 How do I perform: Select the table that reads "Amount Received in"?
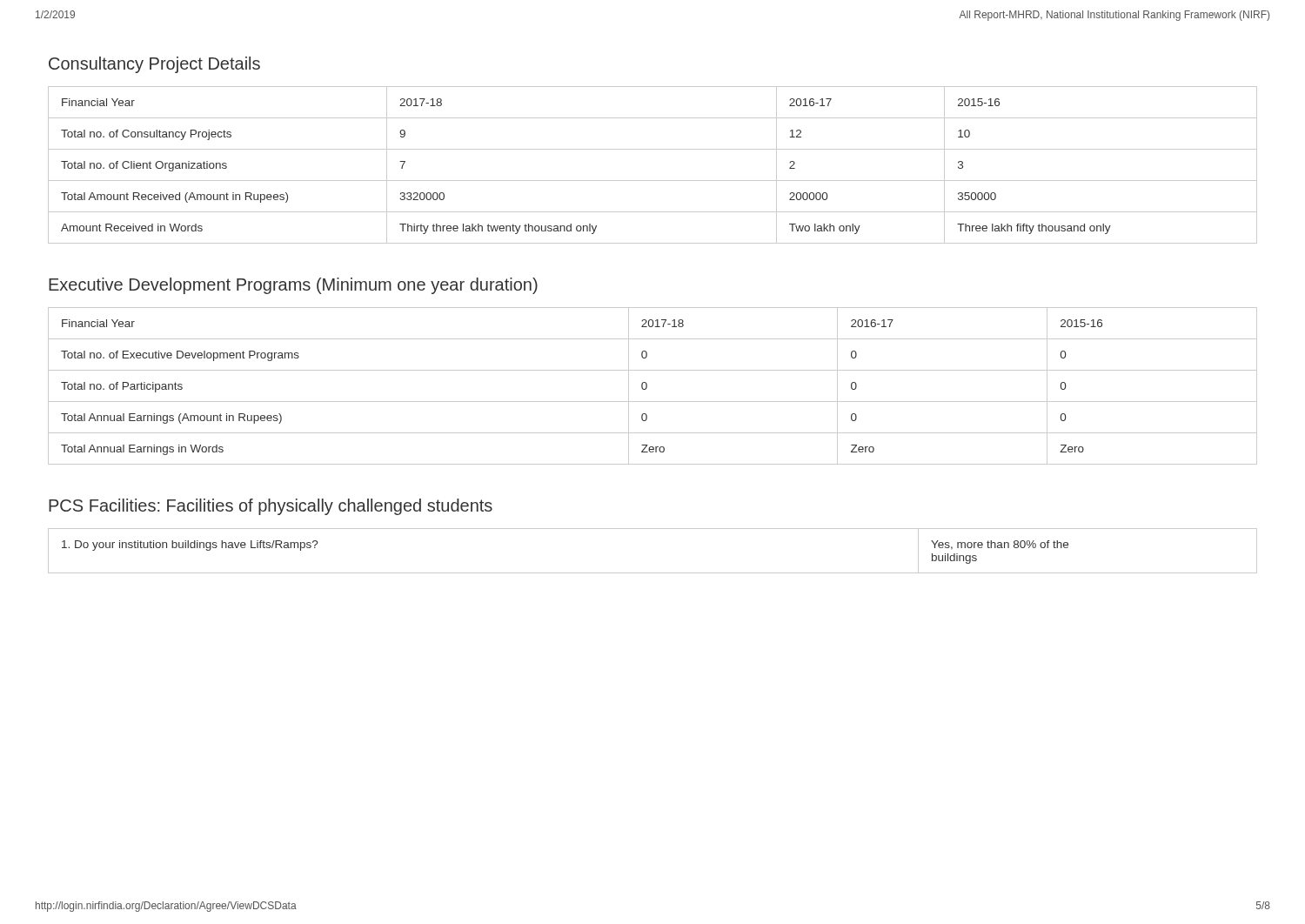click(x=652, y=165)
